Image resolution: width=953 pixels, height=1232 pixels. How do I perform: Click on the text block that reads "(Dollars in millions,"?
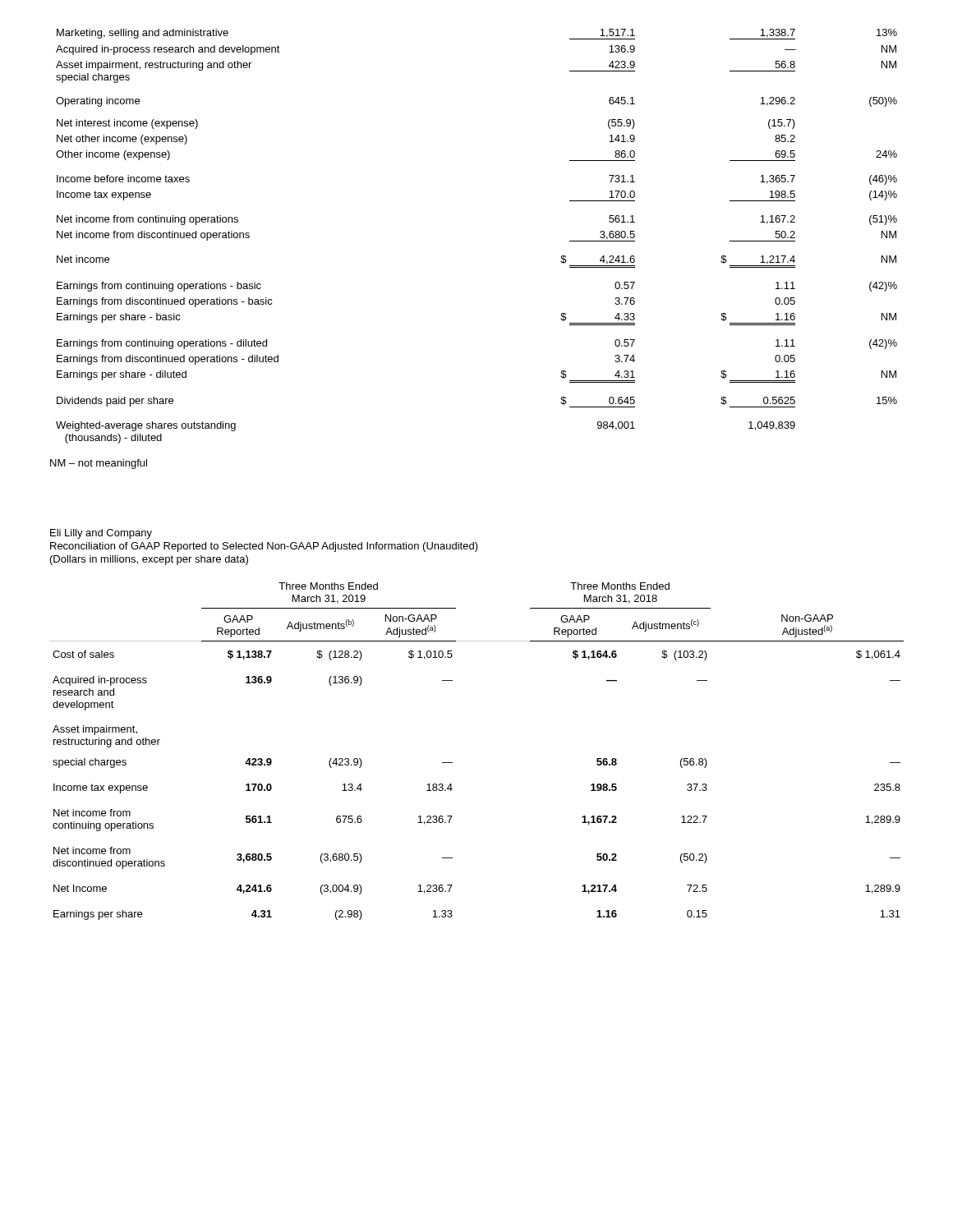pos(149,559)
